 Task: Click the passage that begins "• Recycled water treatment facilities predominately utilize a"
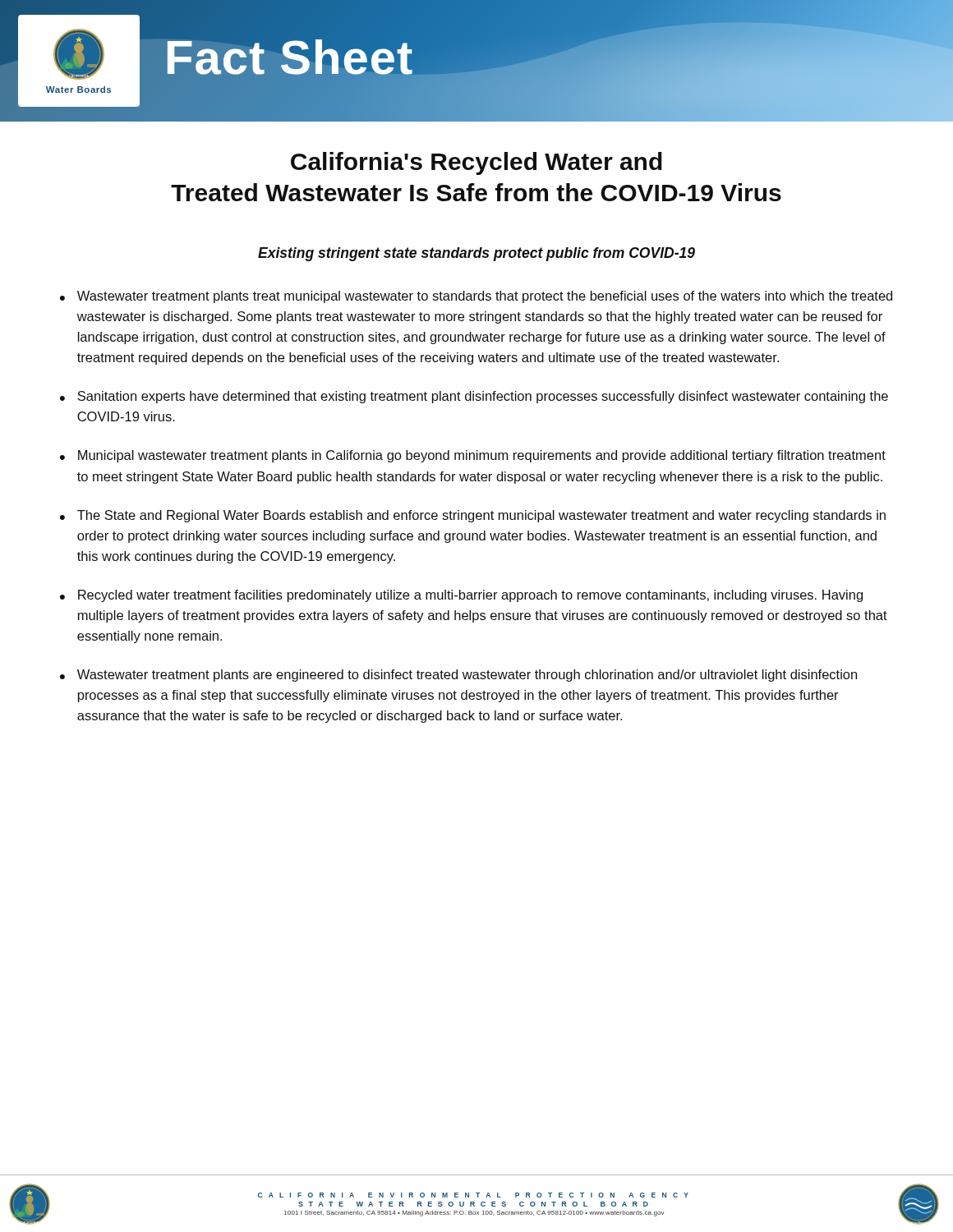coord(476,616)
